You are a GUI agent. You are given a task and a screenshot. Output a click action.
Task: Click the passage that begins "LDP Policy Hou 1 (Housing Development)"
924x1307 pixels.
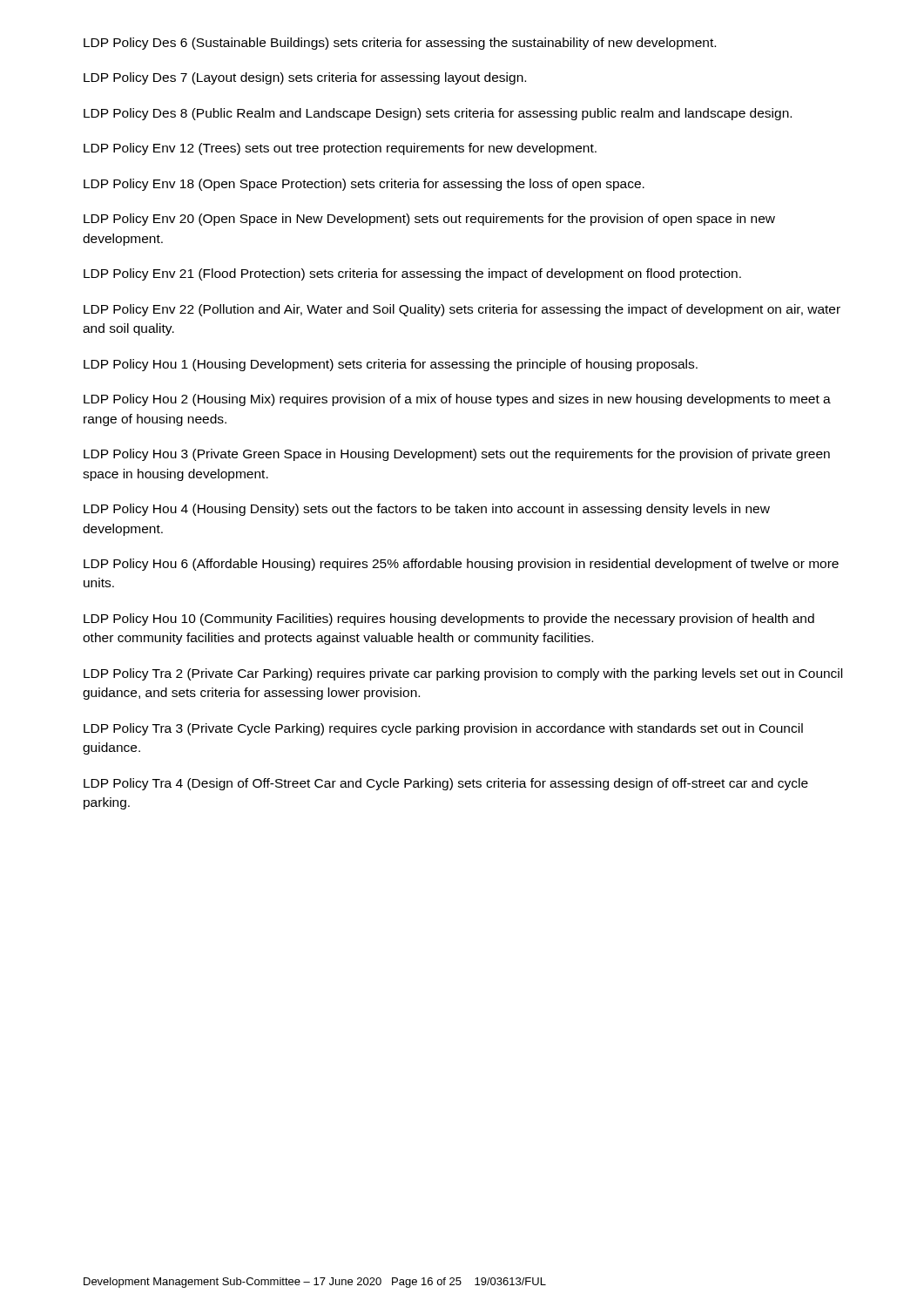click(391, 364)
